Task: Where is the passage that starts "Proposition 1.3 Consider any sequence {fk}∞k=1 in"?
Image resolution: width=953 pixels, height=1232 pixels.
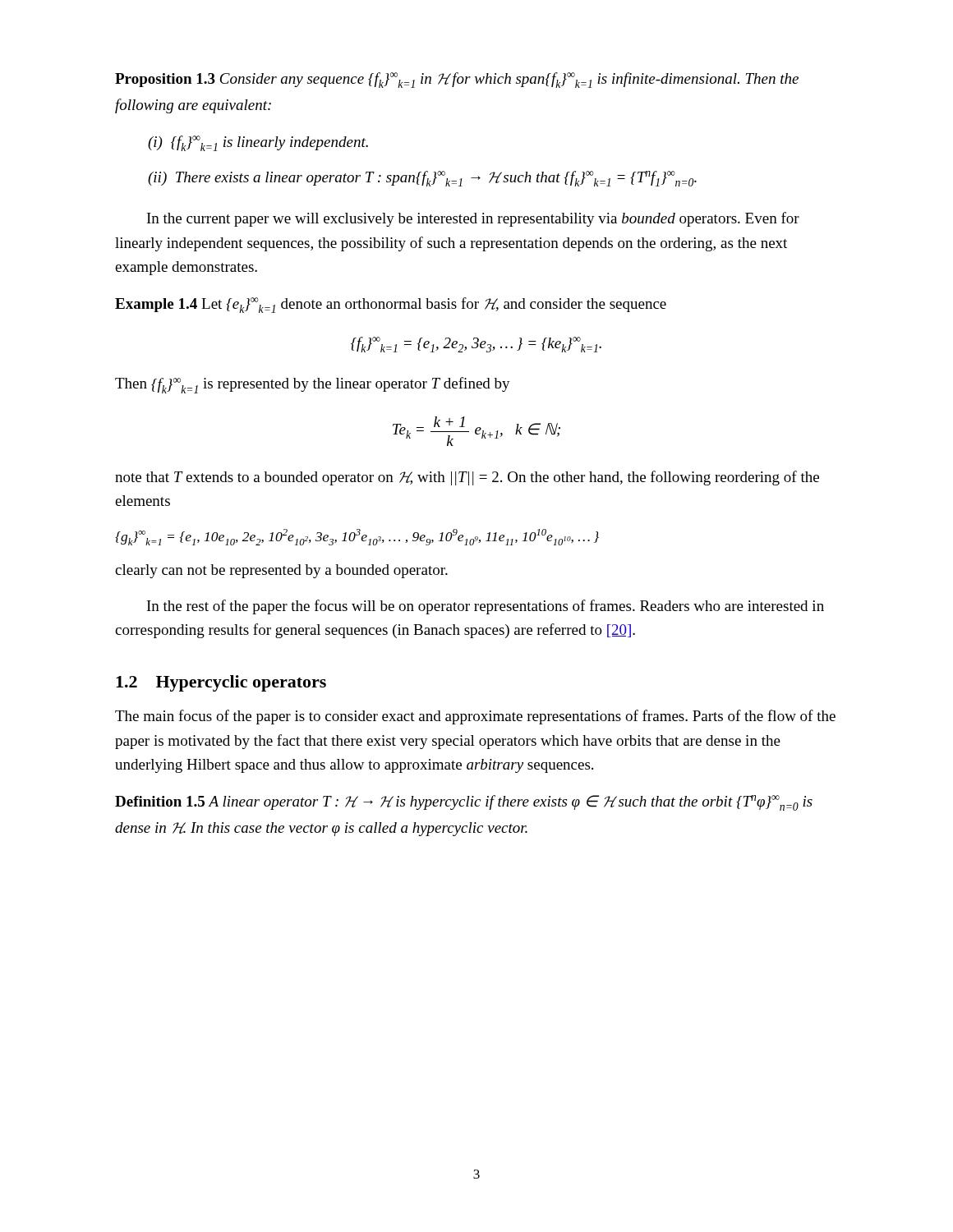Action: click(x=457, y=91)
